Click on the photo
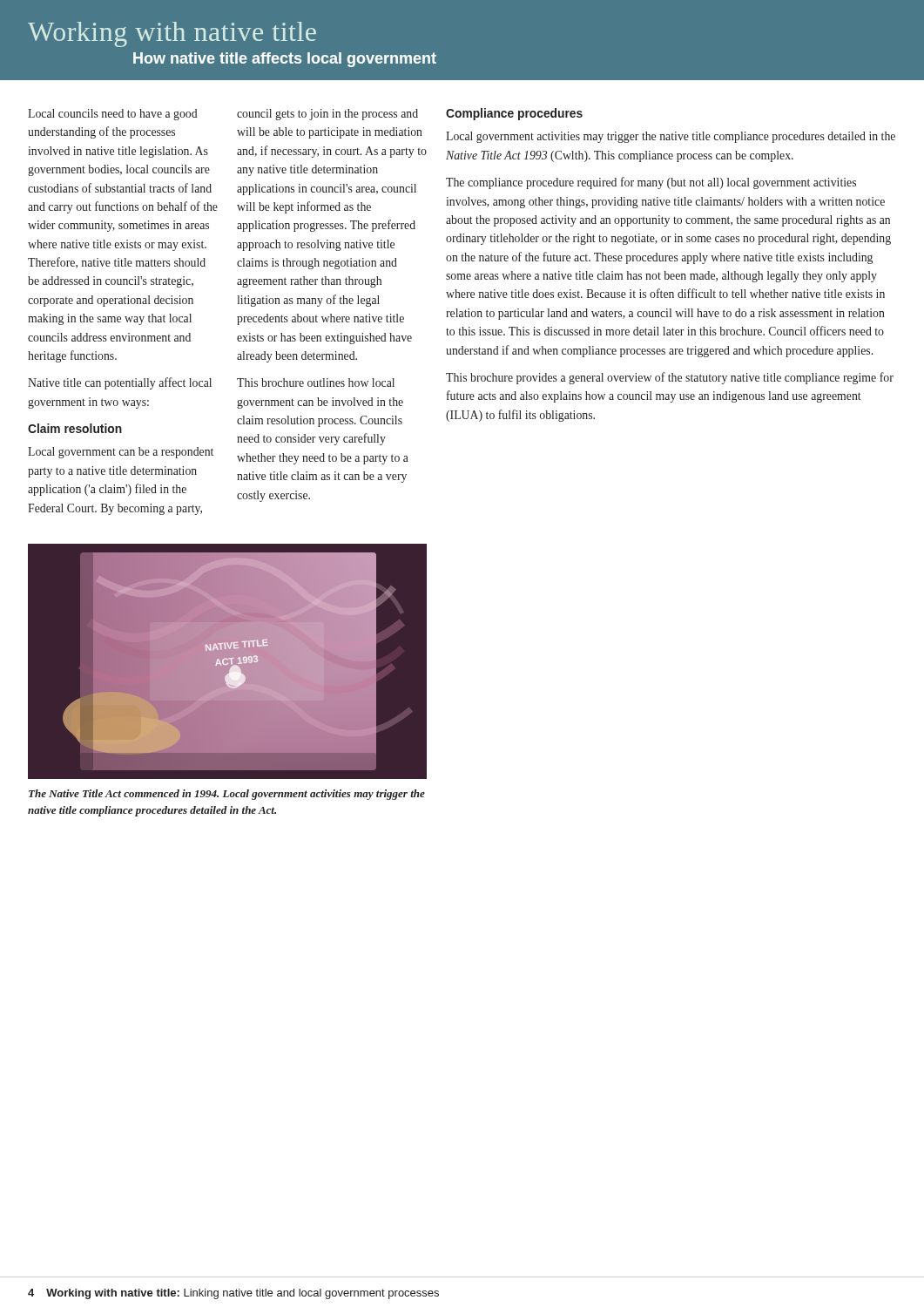 coord(227,681)
